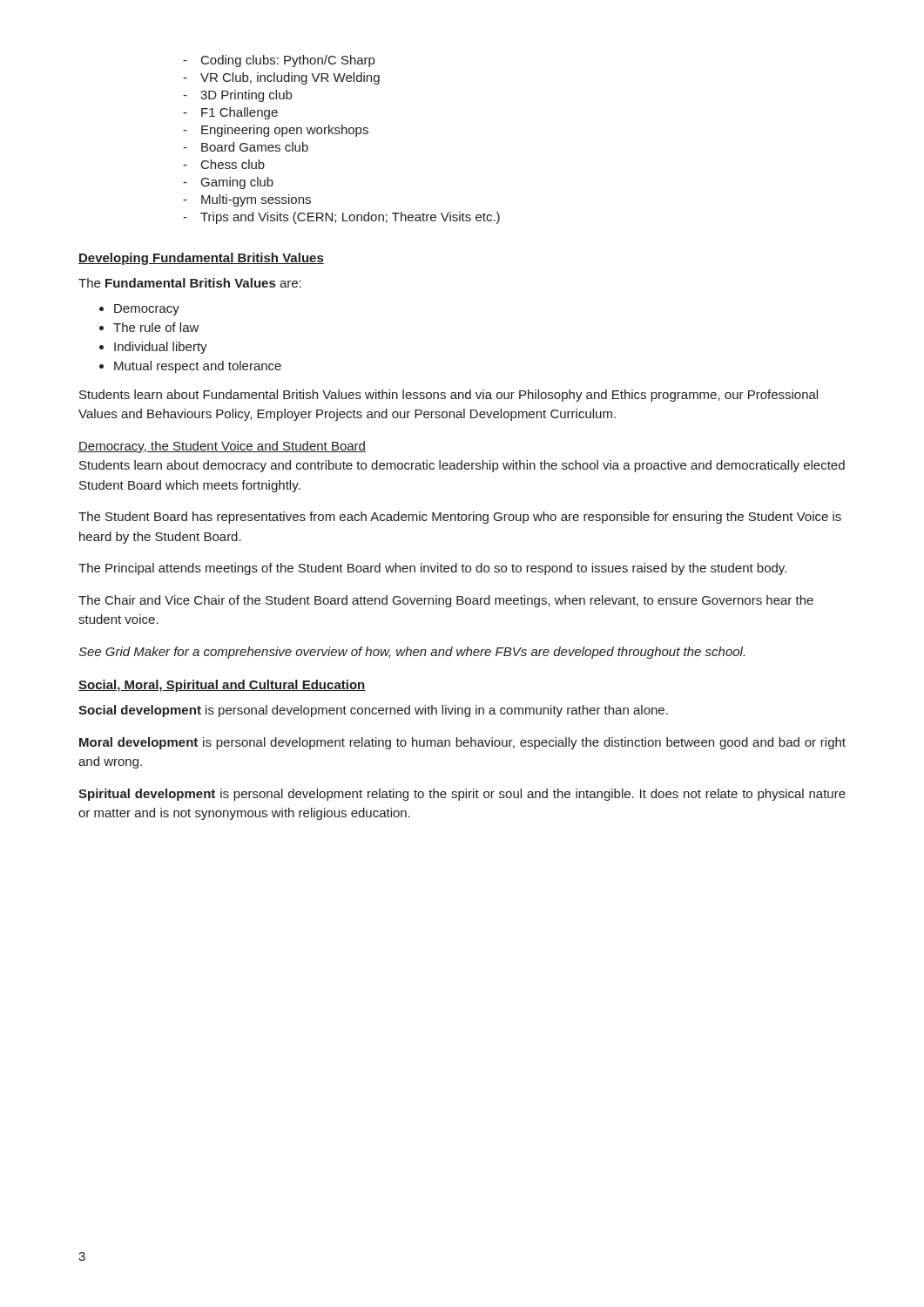Locate the text block that says "See Grid Maker"
The height and width of the screenshot is (1307, 924).
click(412, 651)
